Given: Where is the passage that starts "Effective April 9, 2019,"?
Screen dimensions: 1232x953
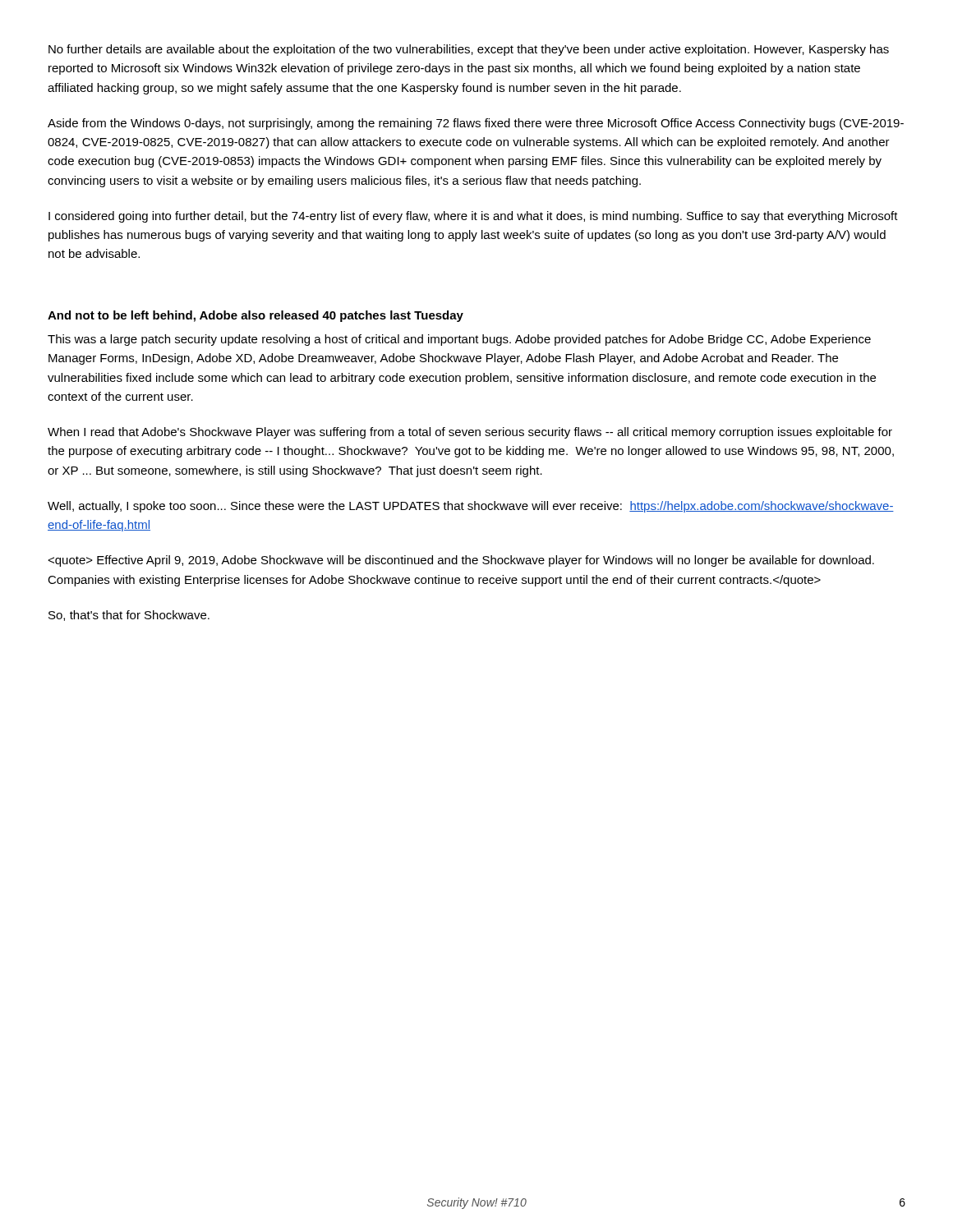Looking at the screenshot, I should 461,569.
